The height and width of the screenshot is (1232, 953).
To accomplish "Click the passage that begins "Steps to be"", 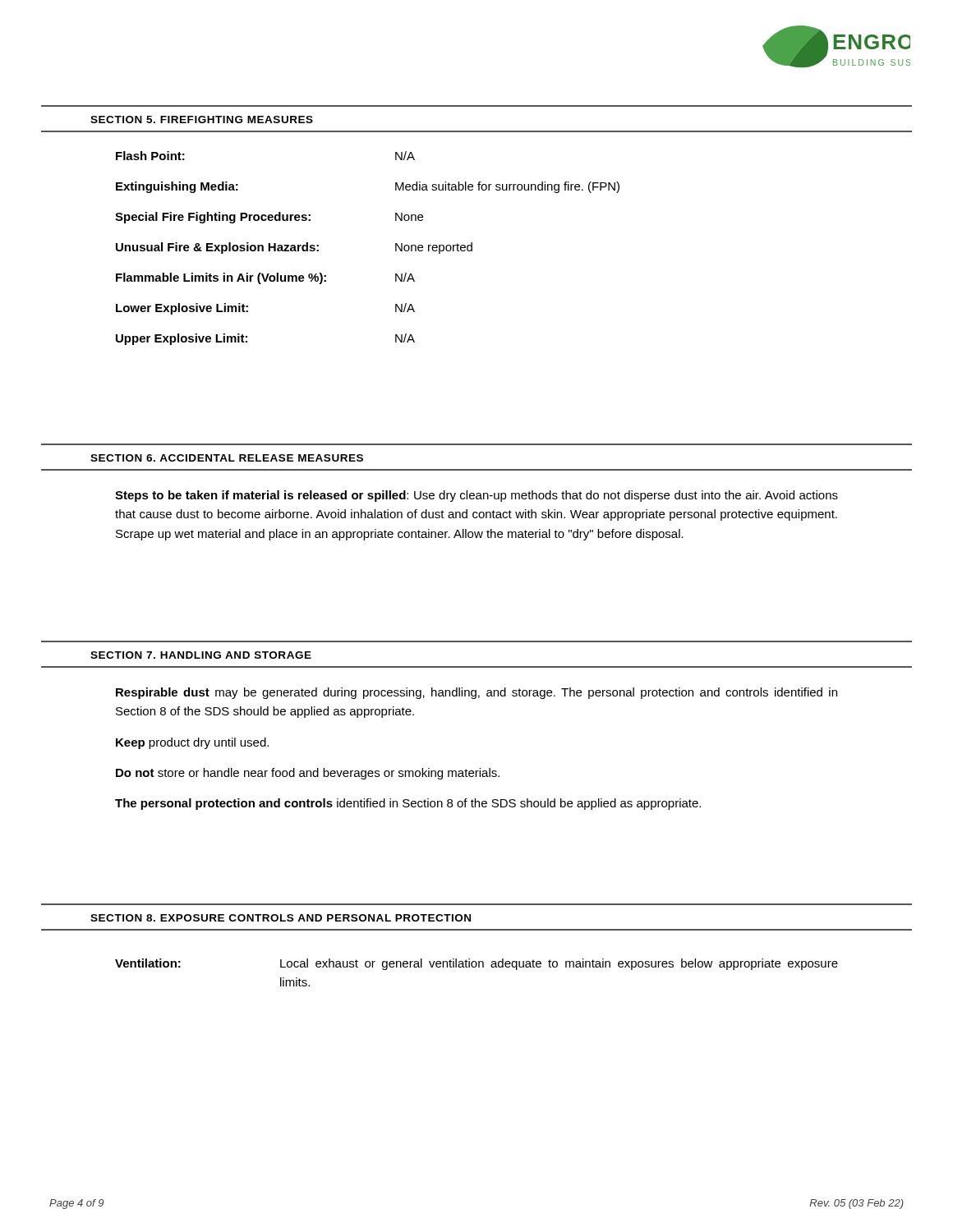I will click(476, 514).
